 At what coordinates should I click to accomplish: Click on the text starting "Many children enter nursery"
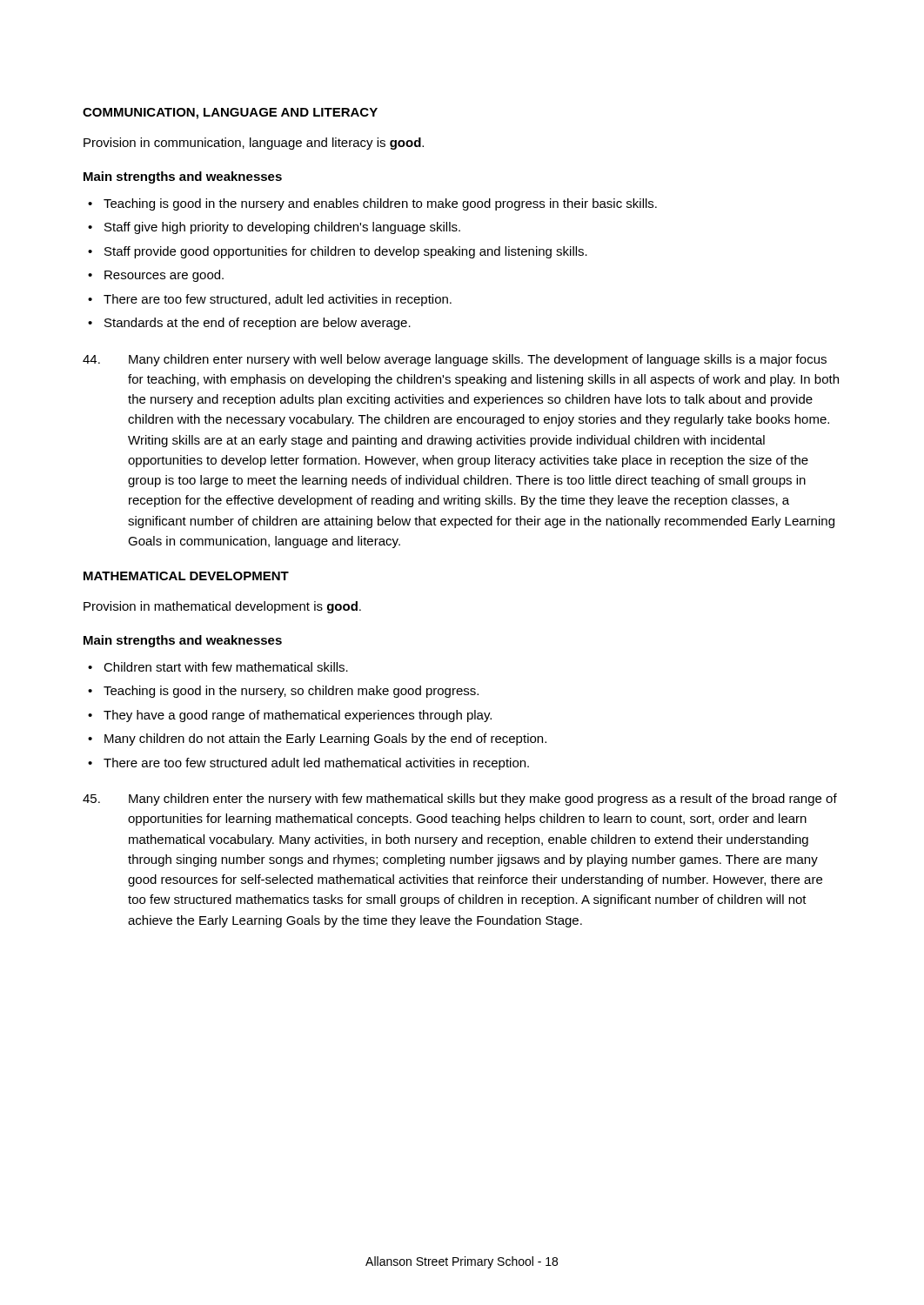pyautogui.click(x=462, y=450)
